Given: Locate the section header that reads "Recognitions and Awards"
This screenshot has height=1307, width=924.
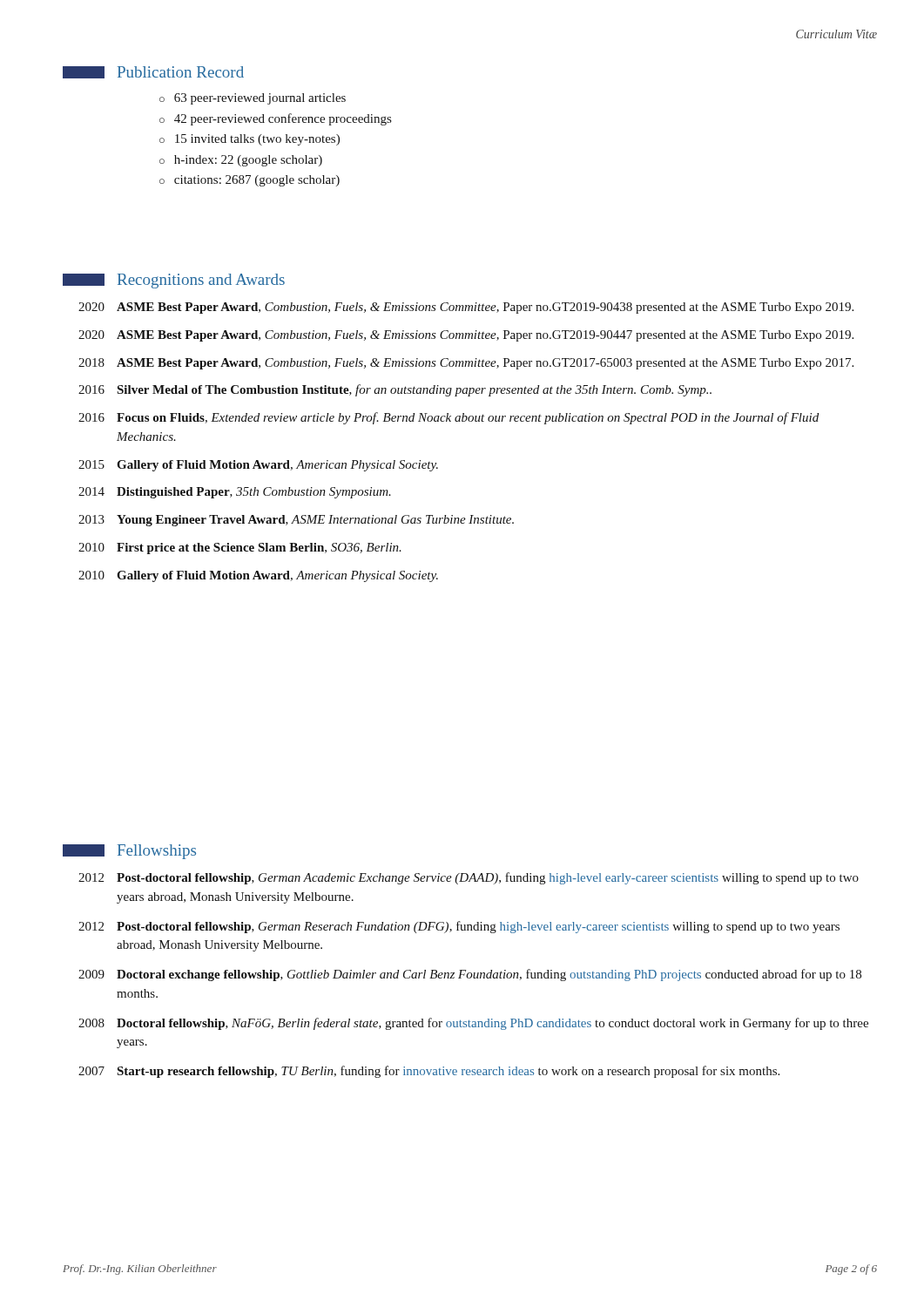Looking at the screenshot, I should 174,280.
